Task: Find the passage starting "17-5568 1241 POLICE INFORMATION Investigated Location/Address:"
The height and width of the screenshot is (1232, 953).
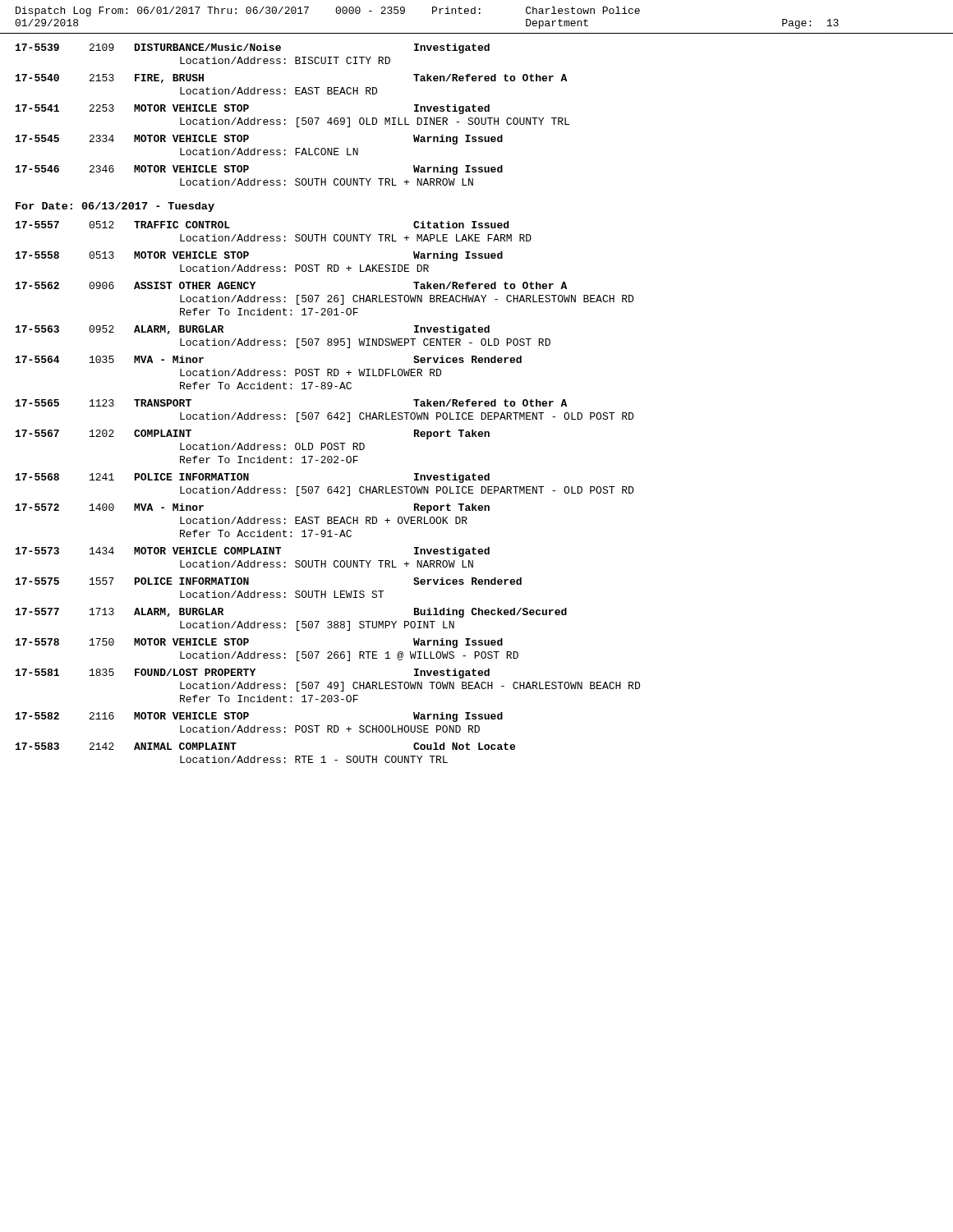Action: 476,484
